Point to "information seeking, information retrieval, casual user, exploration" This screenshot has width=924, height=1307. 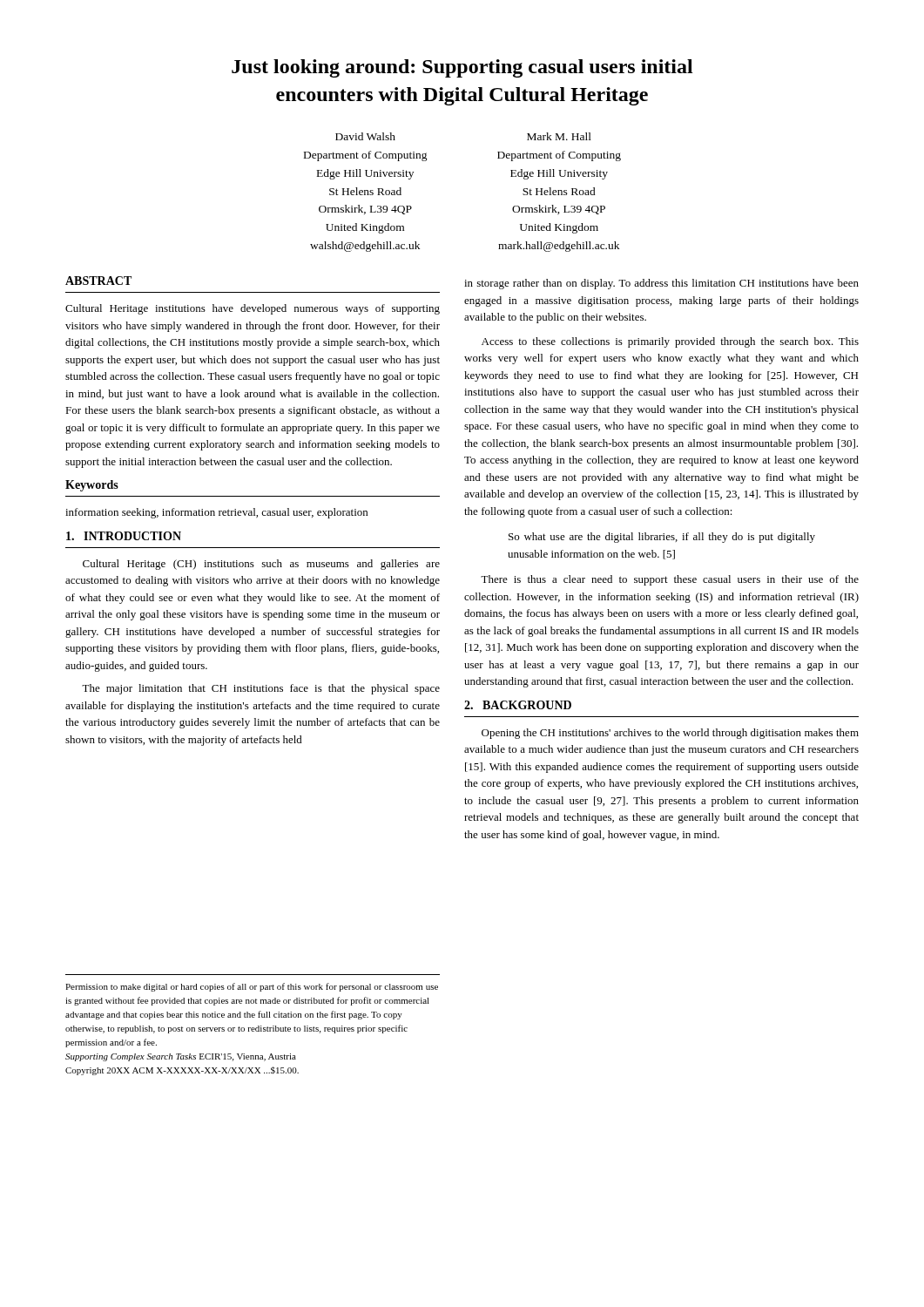pos(217,512)
